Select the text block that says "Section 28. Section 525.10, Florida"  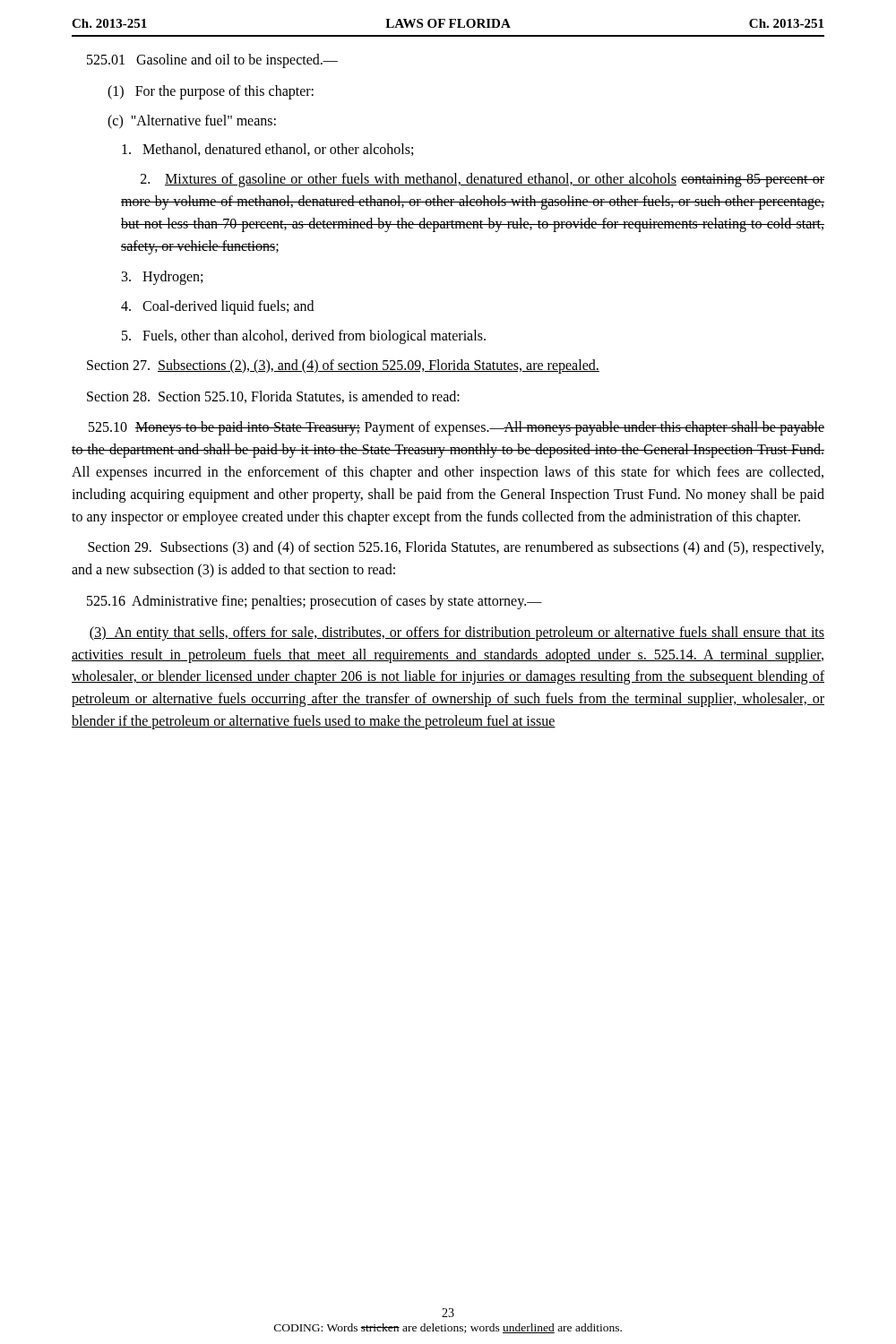pos(266,396)
